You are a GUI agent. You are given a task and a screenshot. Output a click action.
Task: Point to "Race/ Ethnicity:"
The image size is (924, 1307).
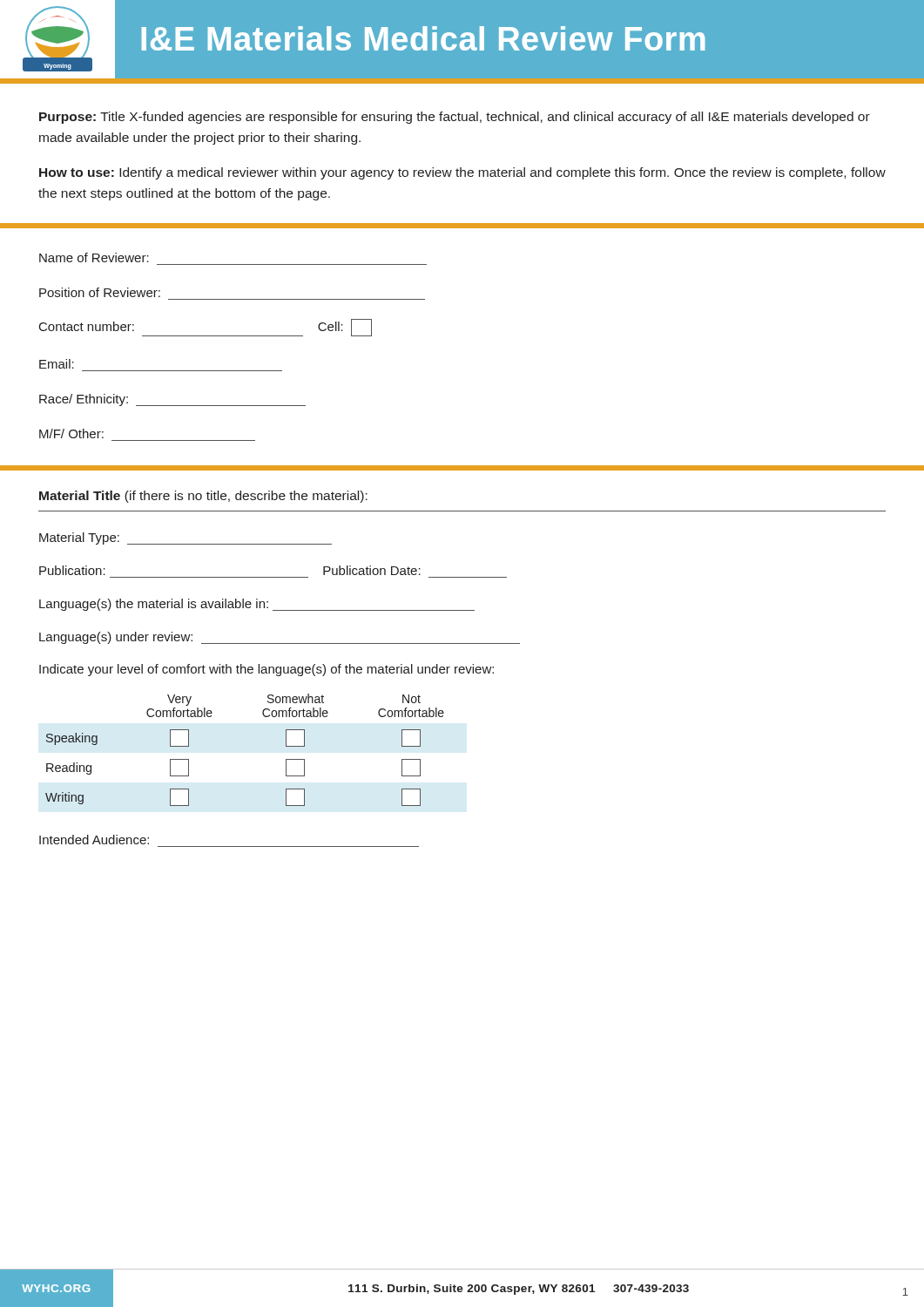pos(172,398)
